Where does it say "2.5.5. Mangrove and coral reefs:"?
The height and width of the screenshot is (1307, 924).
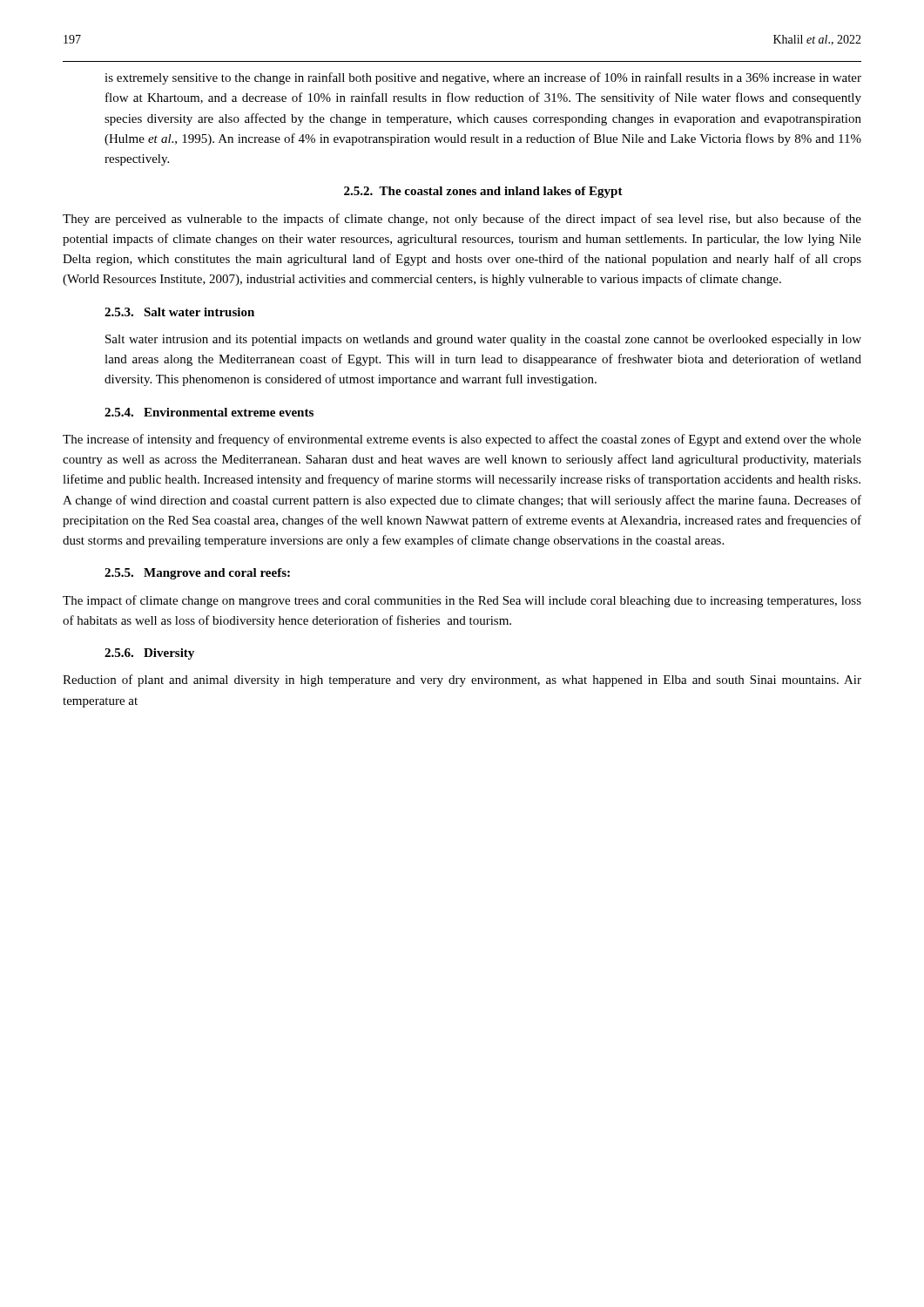(x=198, y=573)
